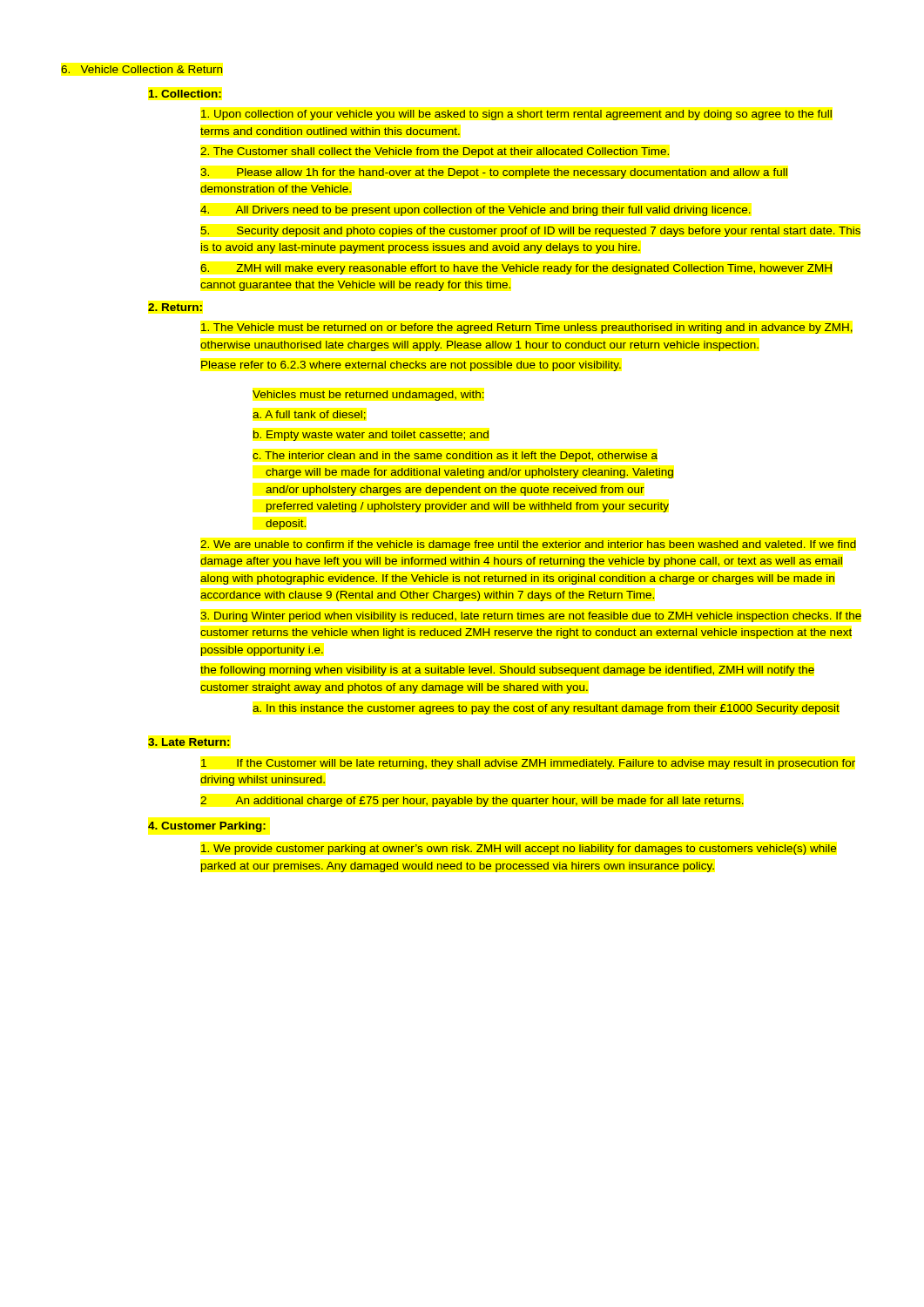Find the block on this page that starts "3. Please allow 1h for"
Screen dimensions: 1307x924
494,180
